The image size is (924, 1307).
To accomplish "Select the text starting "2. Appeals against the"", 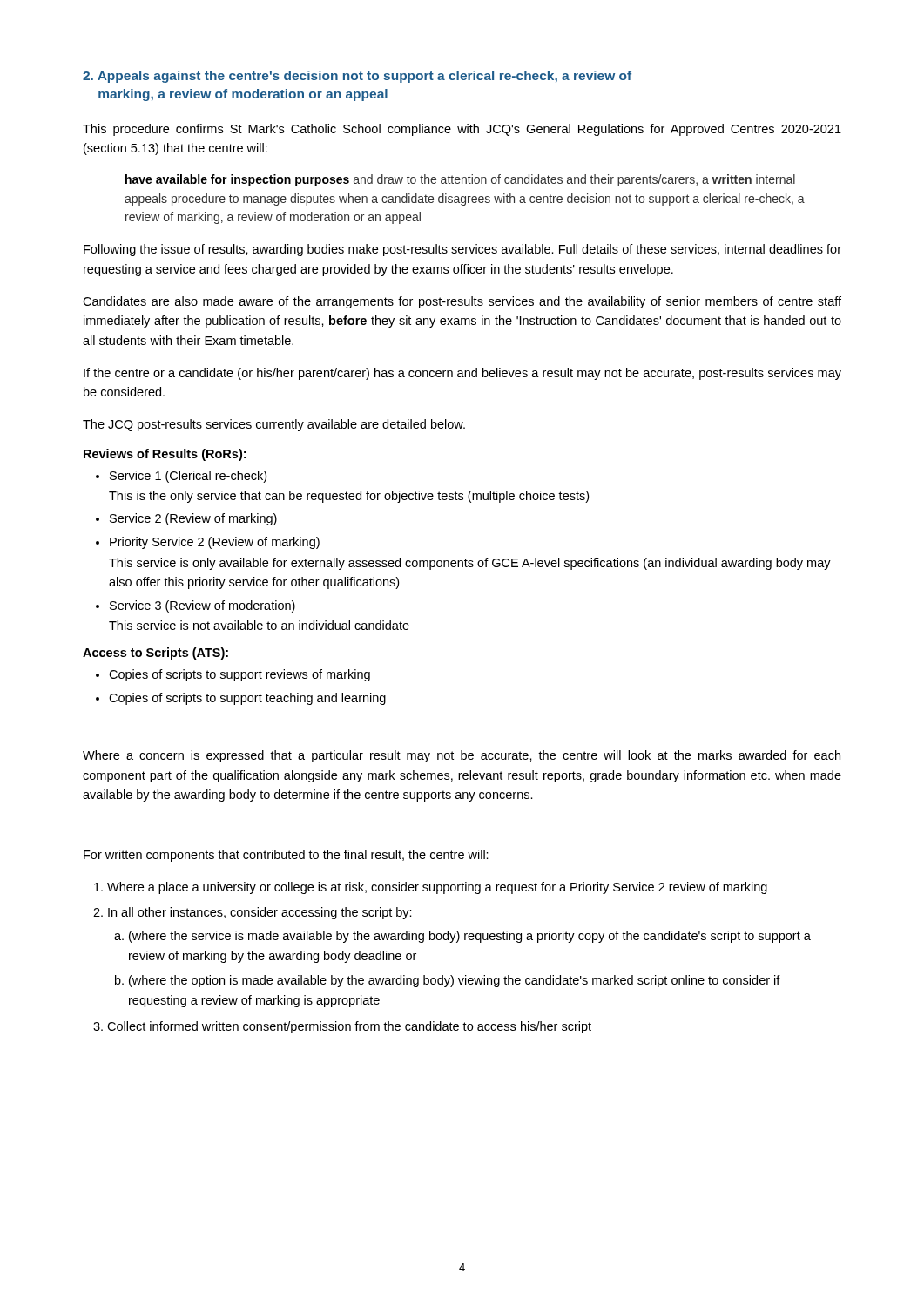I will point(462,85).
